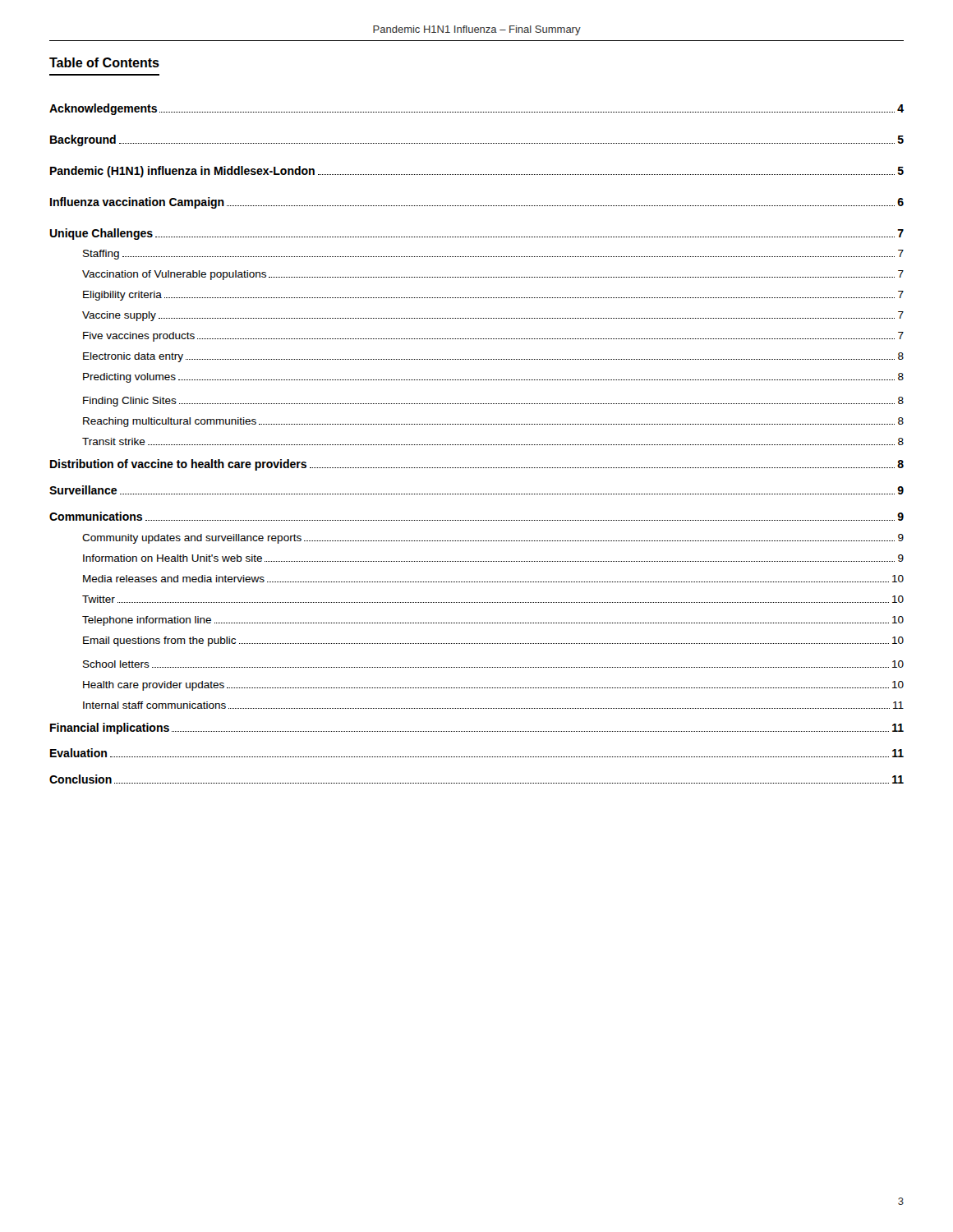The image size is (953, 1232).
Task: Click on the list item that reads "Health care provider updates 10"
Action: pos(493,685)
